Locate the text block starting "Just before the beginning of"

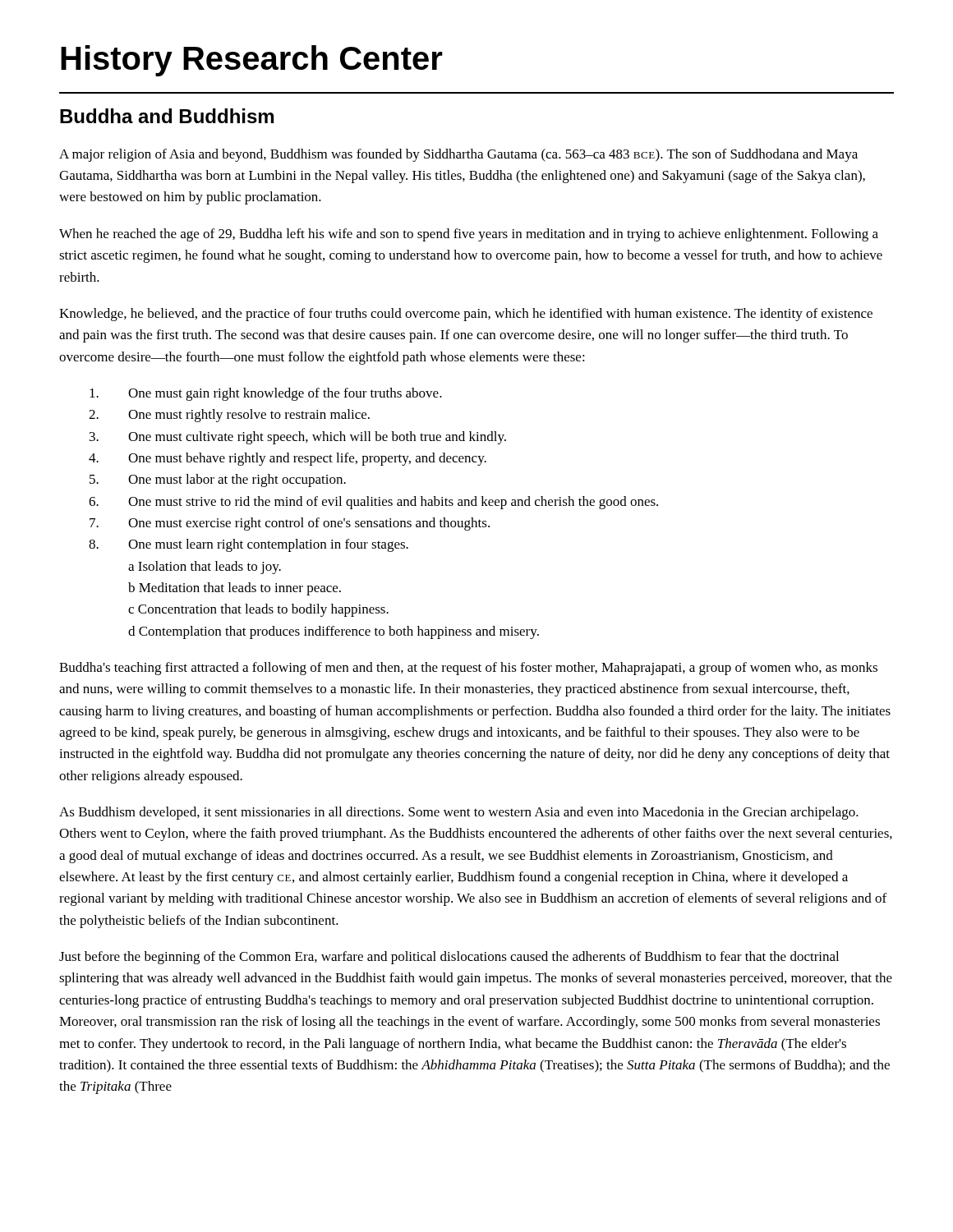point(476,1021)
